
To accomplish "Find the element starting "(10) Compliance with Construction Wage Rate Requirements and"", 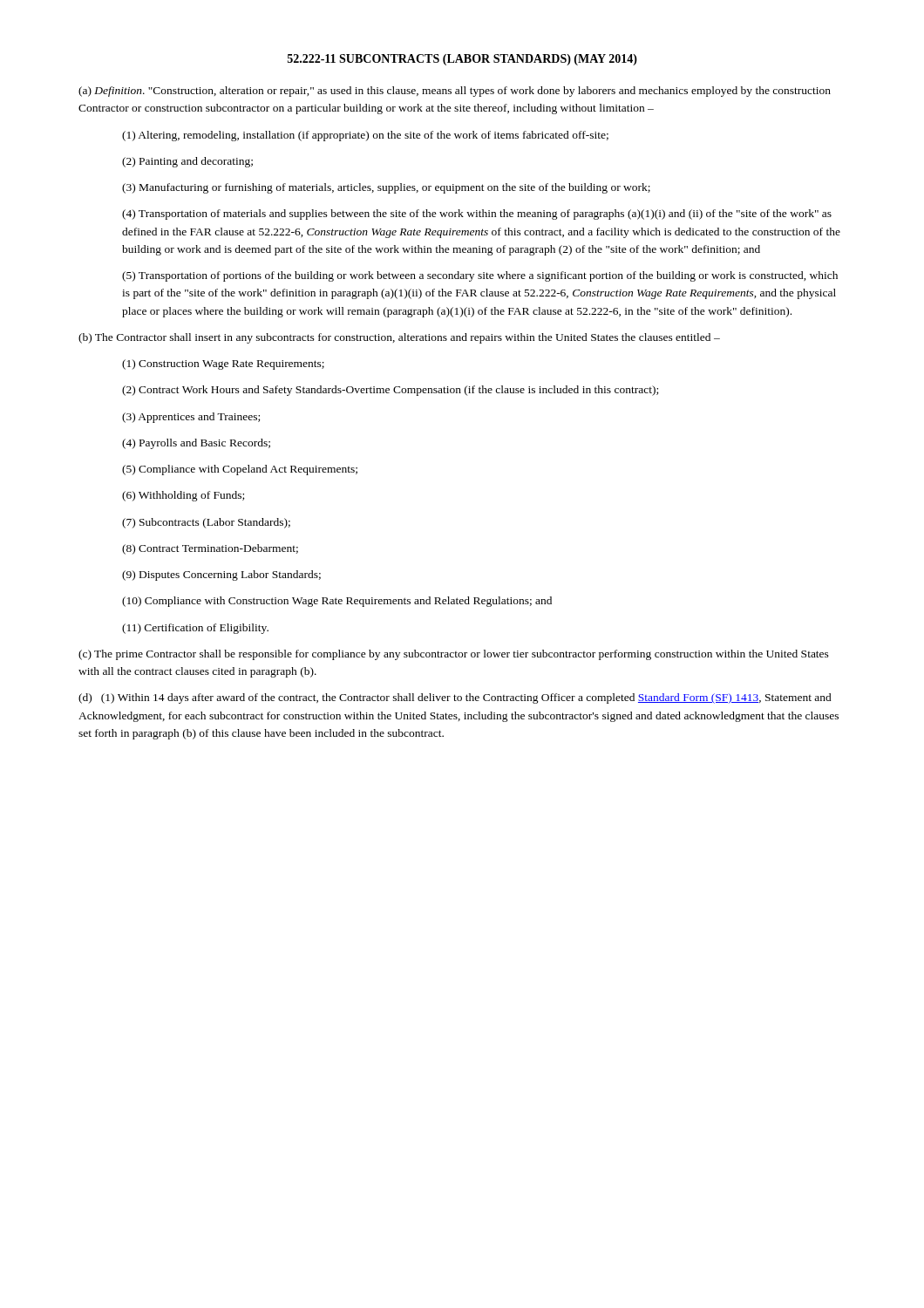I will (337, 601).
